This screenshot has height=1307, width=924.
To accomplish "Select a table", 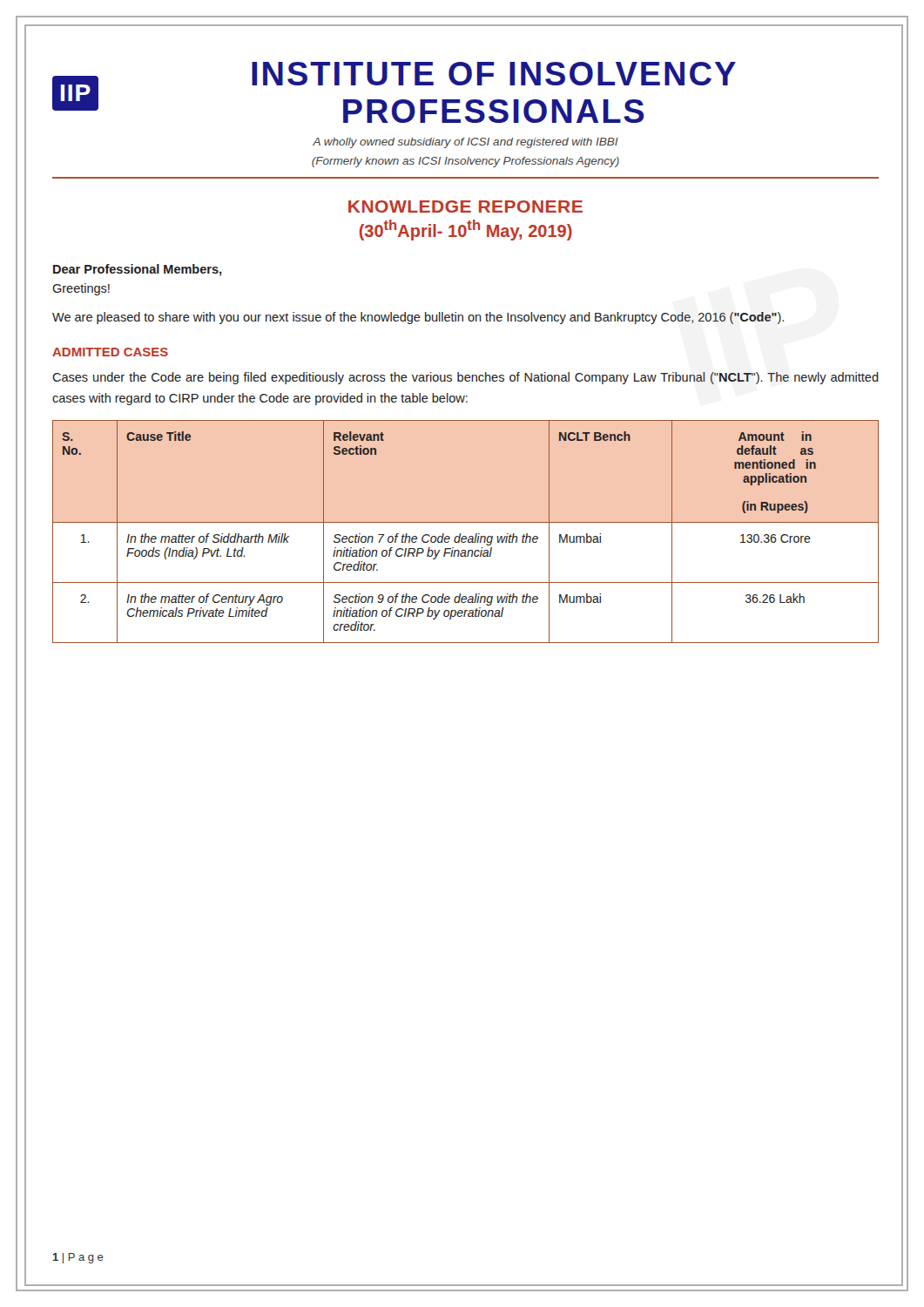I will tap(466, 531).
